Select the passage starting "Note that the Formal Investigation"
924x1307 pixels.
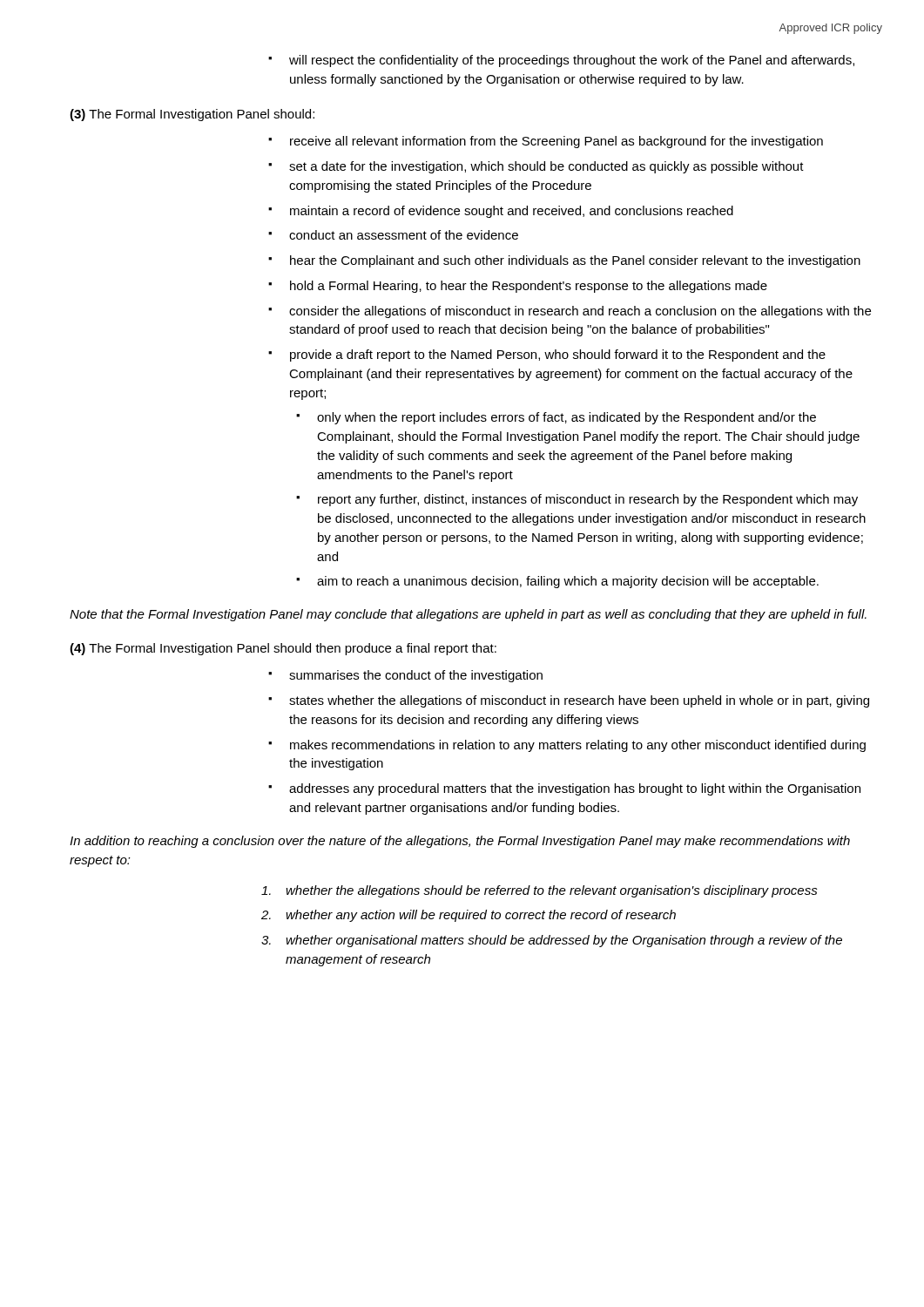tap(469, 614)
